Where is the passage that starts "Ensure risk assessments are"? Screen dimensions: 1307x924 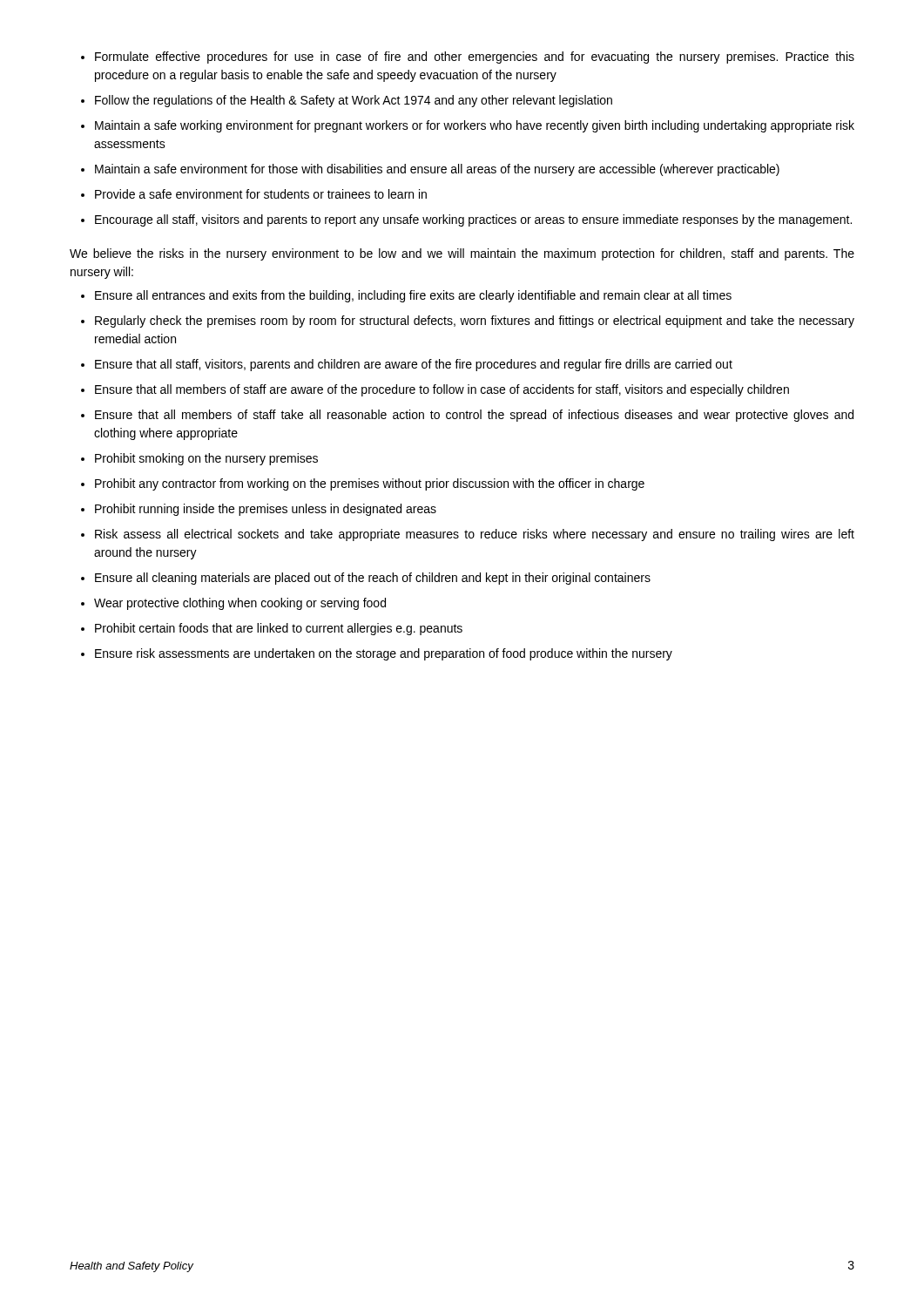(x=474, y=654)
